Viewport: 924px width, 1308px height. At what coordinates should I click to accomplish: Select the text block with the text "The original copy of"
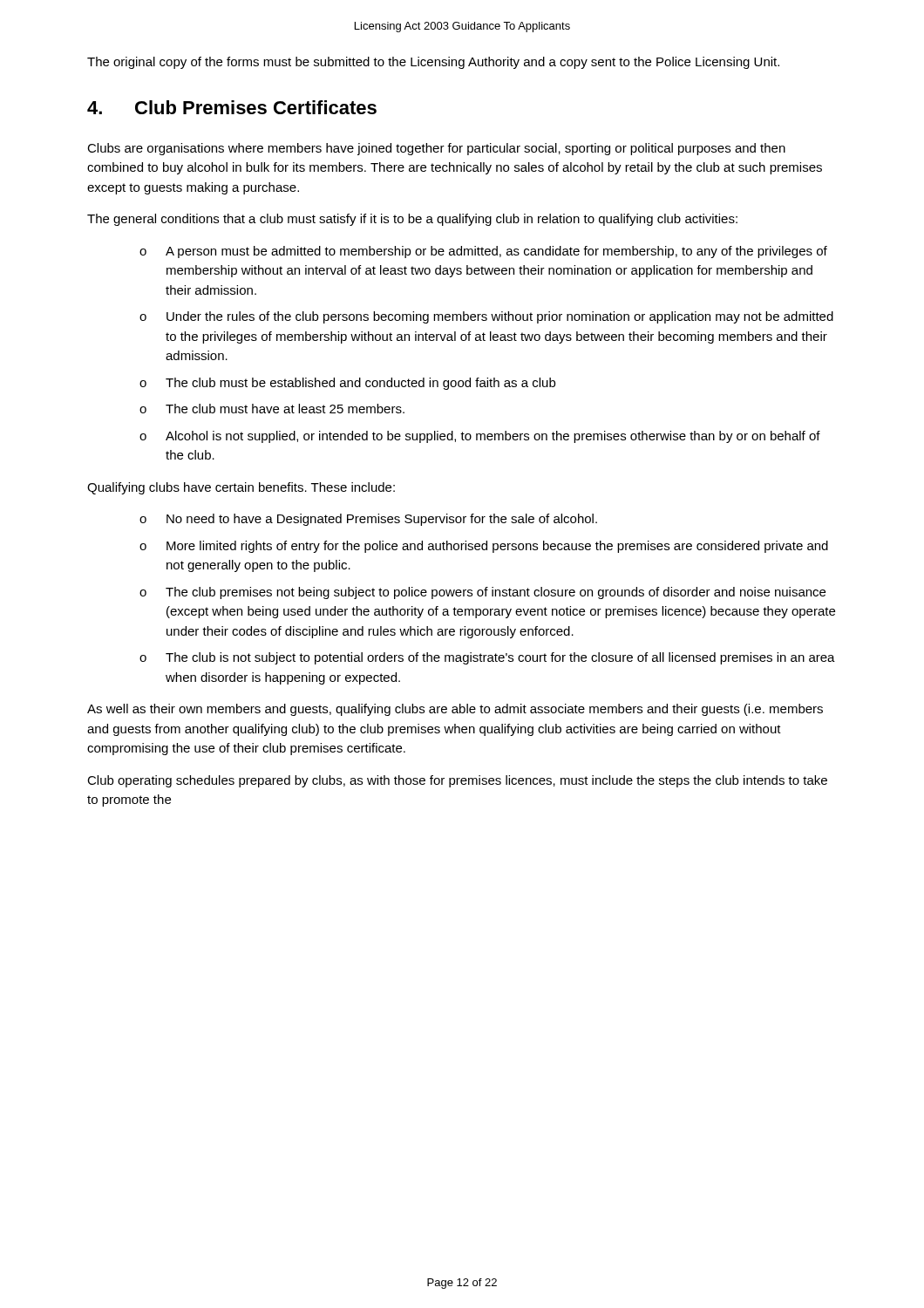click(x=434, y=61)
